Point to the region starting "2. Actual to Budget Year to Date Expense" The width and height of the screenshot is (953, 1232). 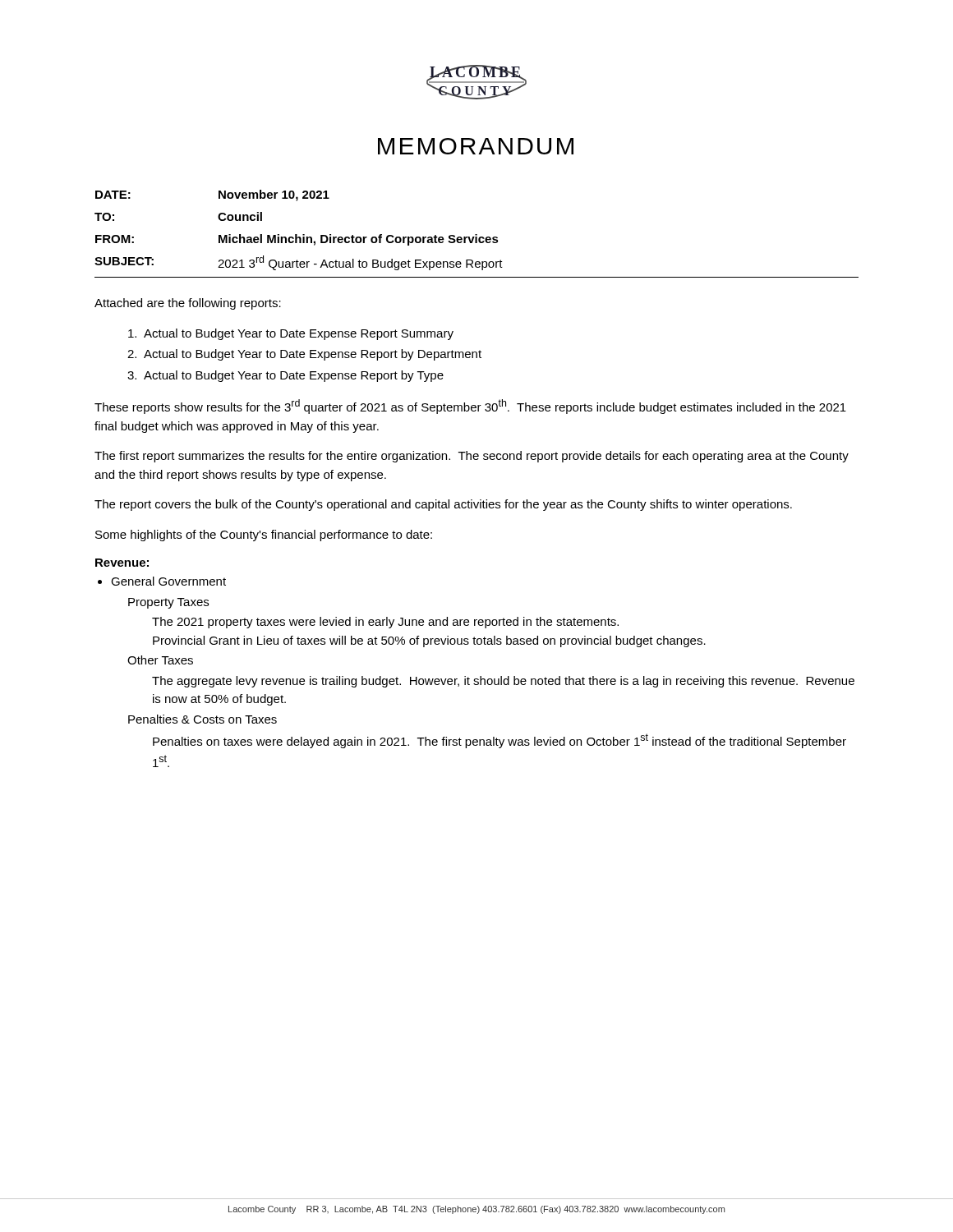(x=304, y=355)
